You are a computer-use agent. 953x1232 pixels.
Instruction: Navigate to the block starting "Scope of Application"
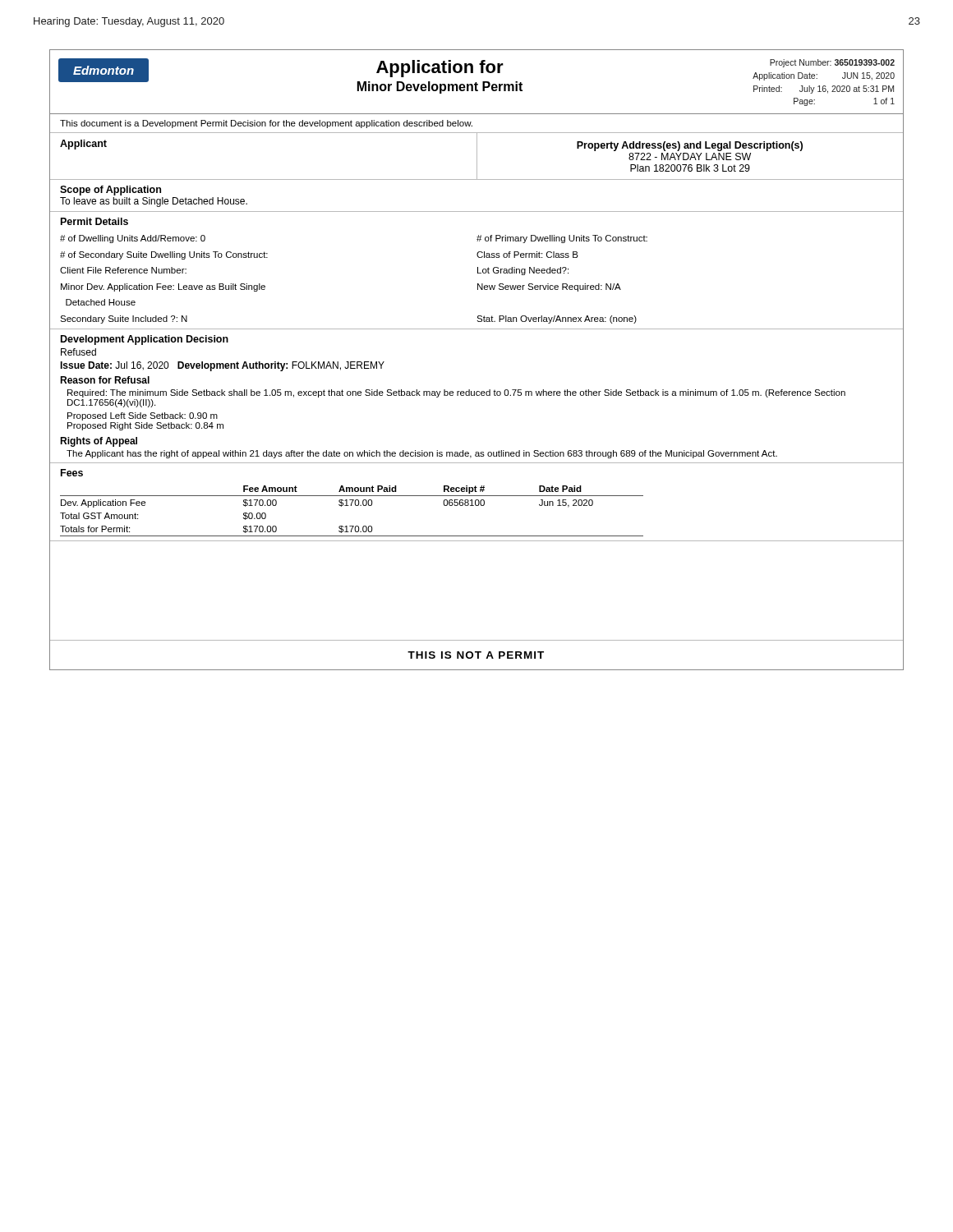pyautogui.click(x=111, y=190)
